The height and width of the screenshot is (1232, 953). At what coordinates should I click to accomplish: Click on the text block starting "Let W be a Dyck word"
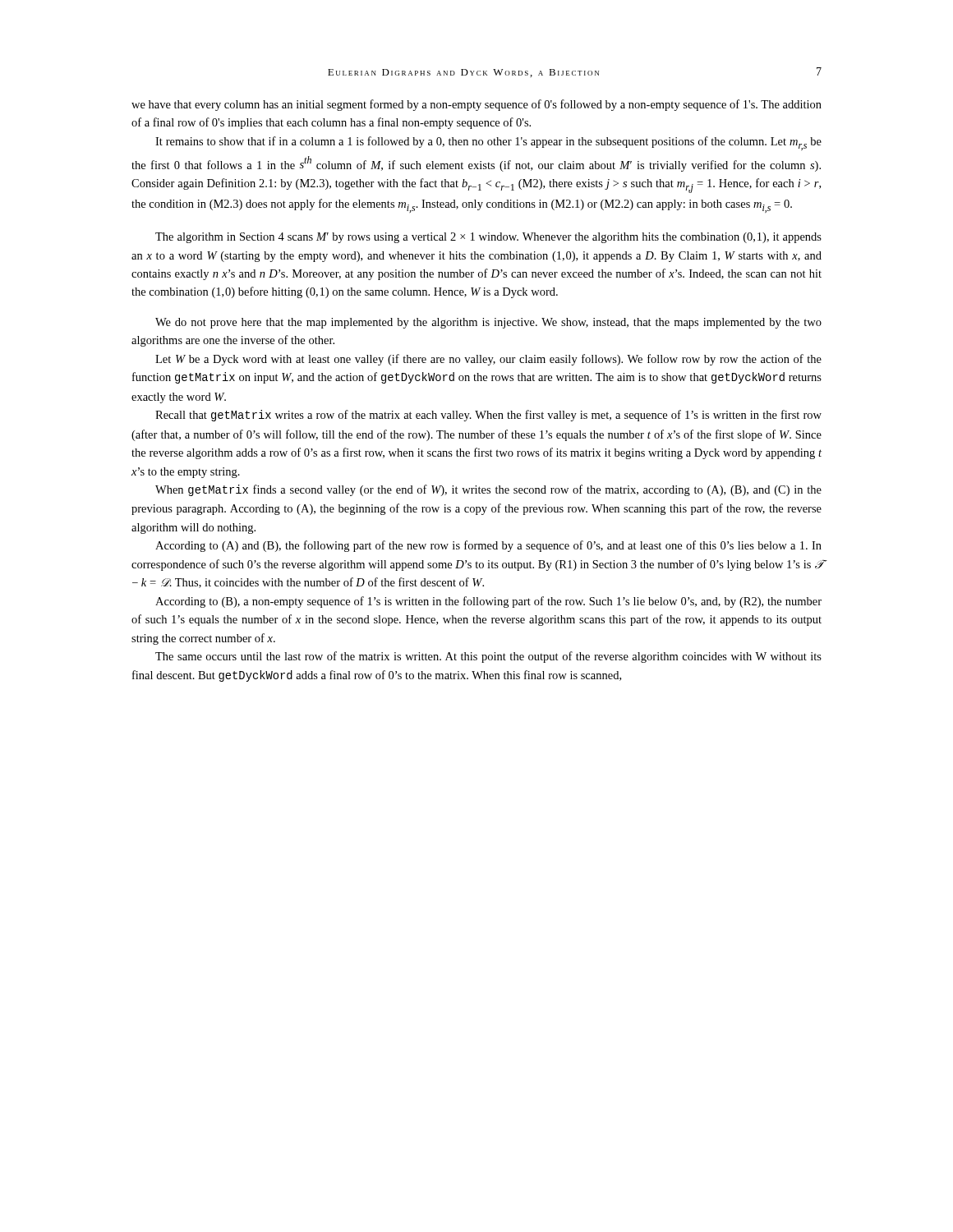click(476, 378)
